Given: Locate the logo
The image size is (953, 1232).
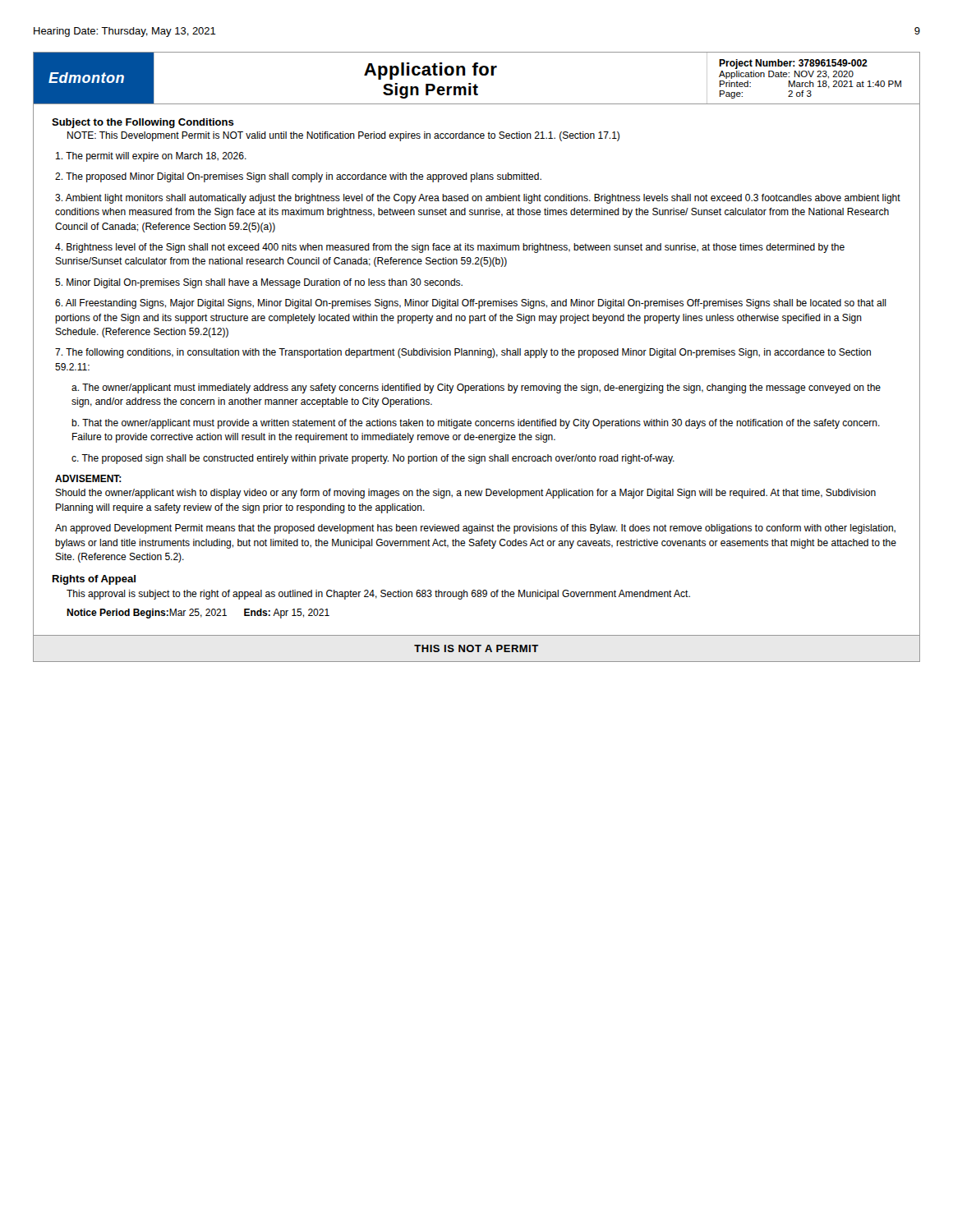Looking at the screenshot, I should (x=94, y=78).
